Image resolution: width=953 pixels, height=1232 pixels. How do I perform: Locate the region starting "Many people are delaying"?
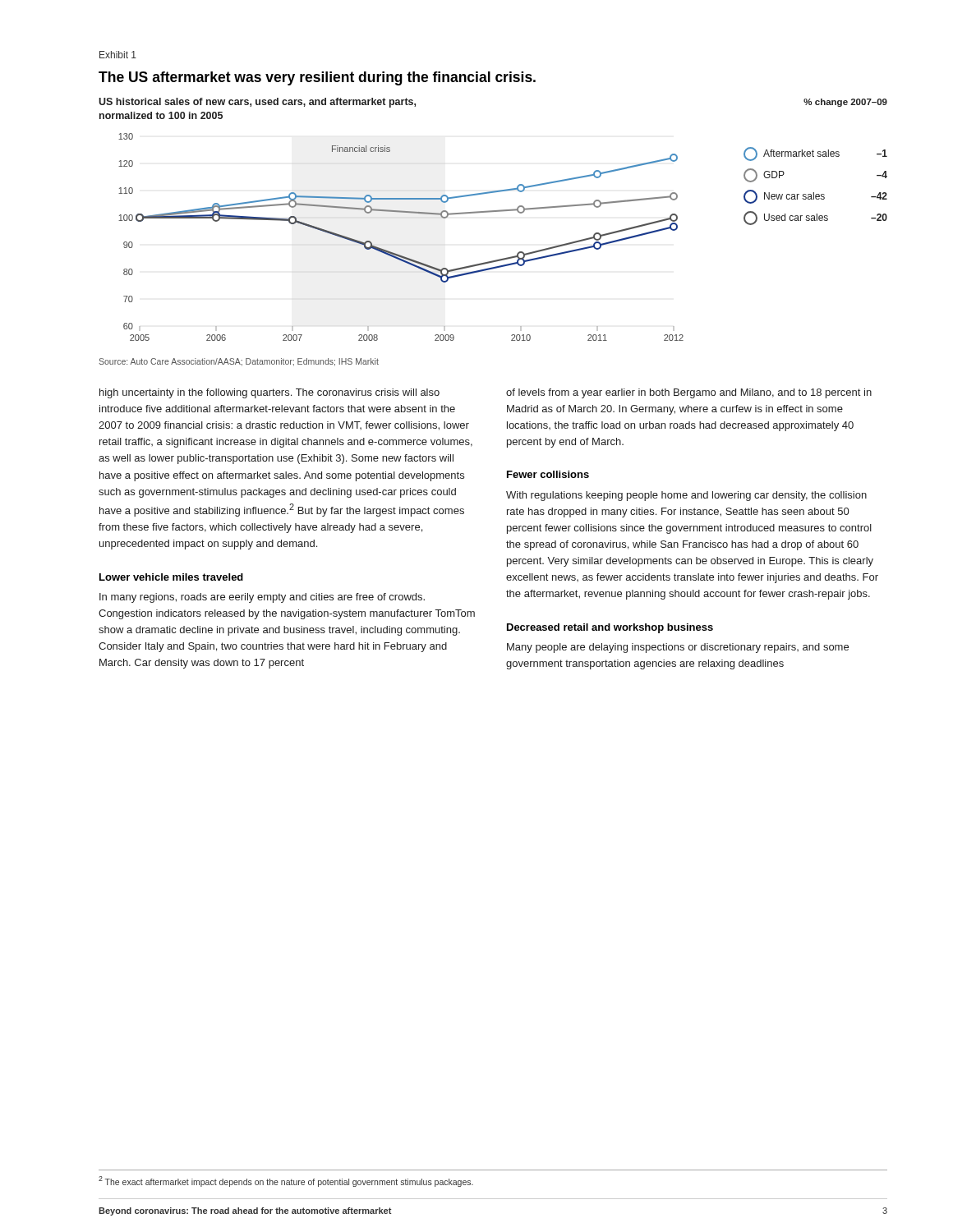pyautogui.click(x=678, y=655)
